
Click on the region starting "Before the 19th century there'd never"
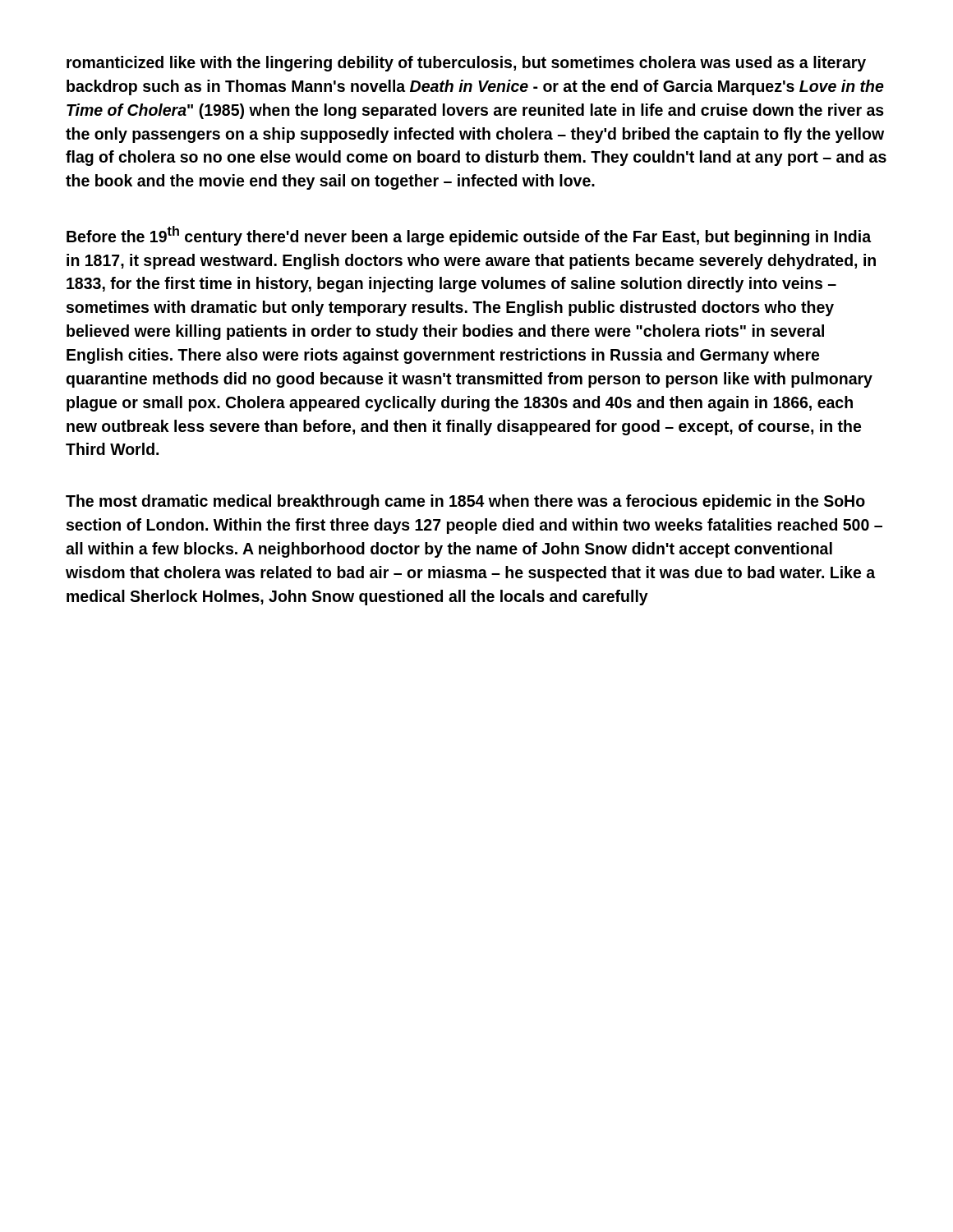[x=471, y=341]
